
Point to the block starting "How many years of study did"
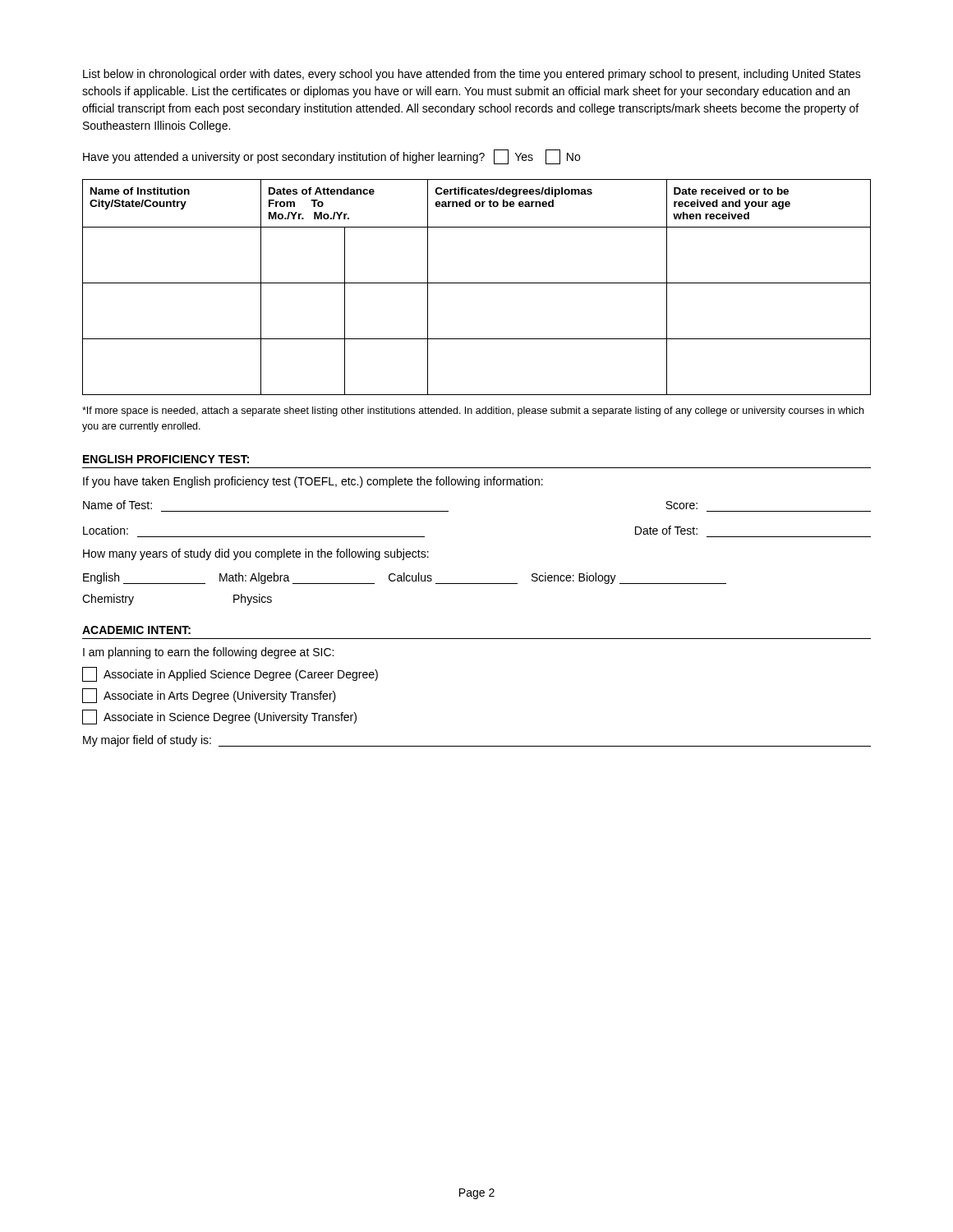pos(256,553)
